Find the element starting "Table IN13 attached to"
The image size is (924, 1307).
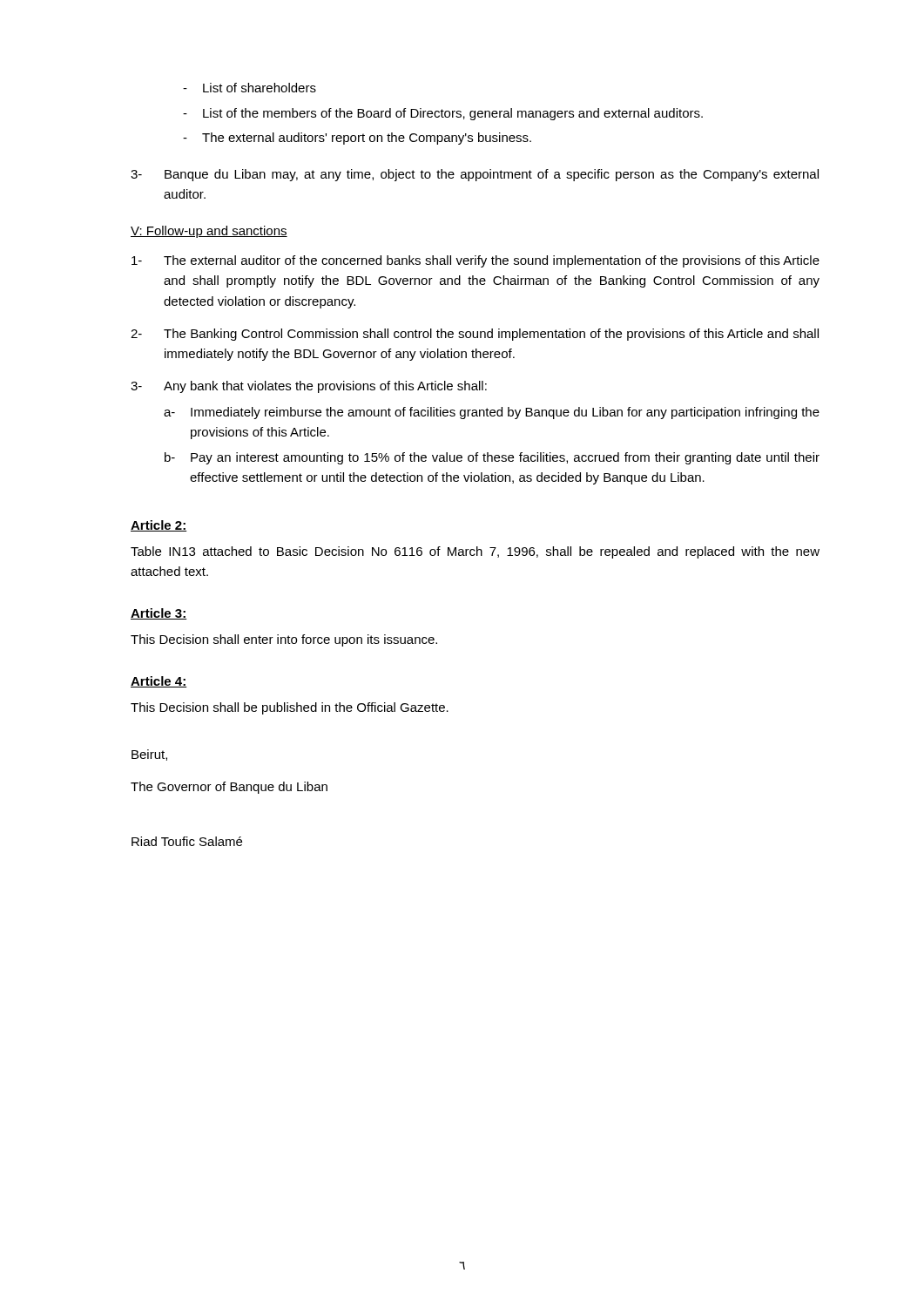[475, 561]
